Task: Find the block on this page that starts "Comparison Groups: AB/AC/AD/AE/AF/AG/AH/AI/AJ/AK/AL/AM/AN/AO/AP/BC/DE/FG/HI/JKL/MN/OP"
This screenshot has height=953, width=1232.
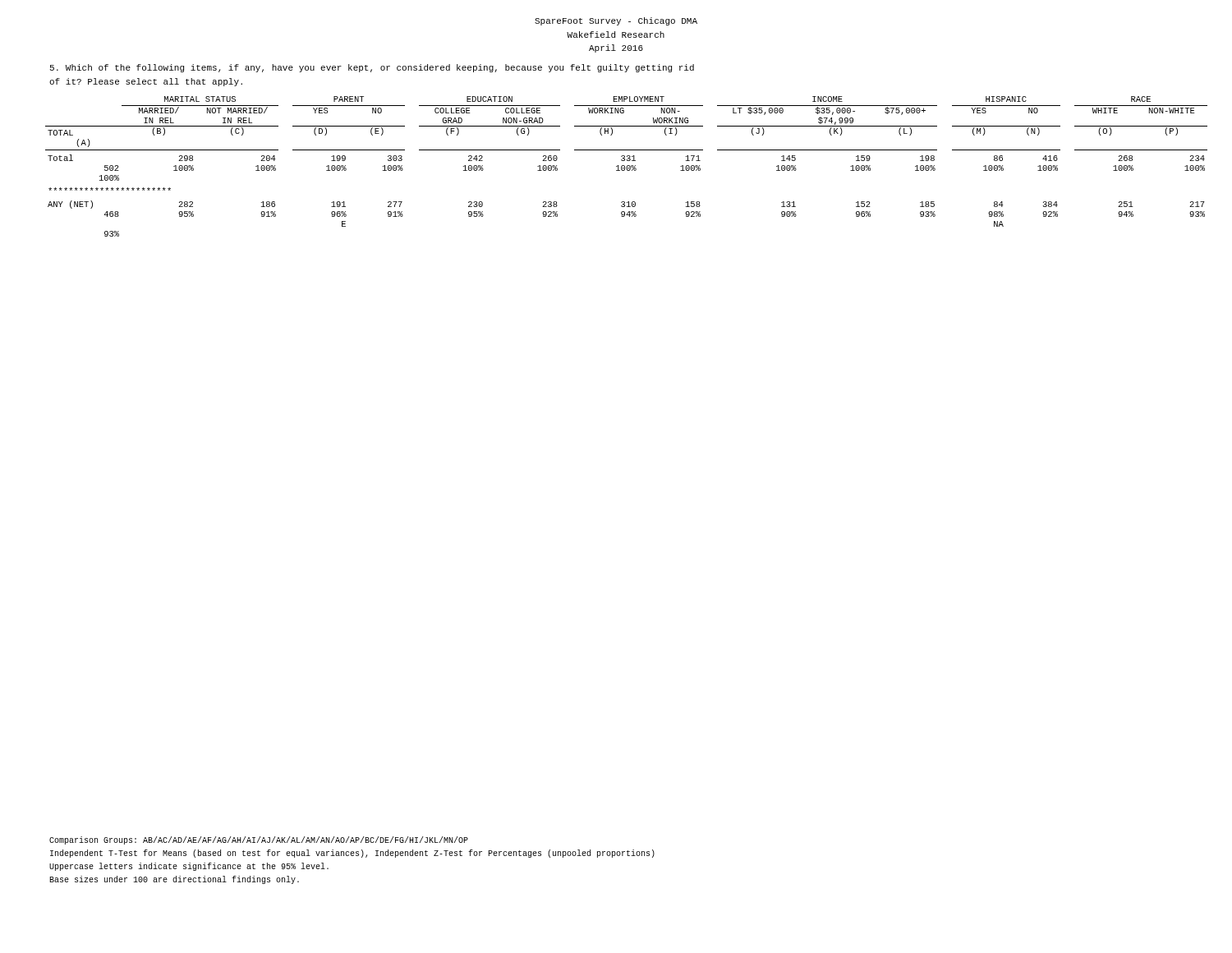Action: click(352, 861)
